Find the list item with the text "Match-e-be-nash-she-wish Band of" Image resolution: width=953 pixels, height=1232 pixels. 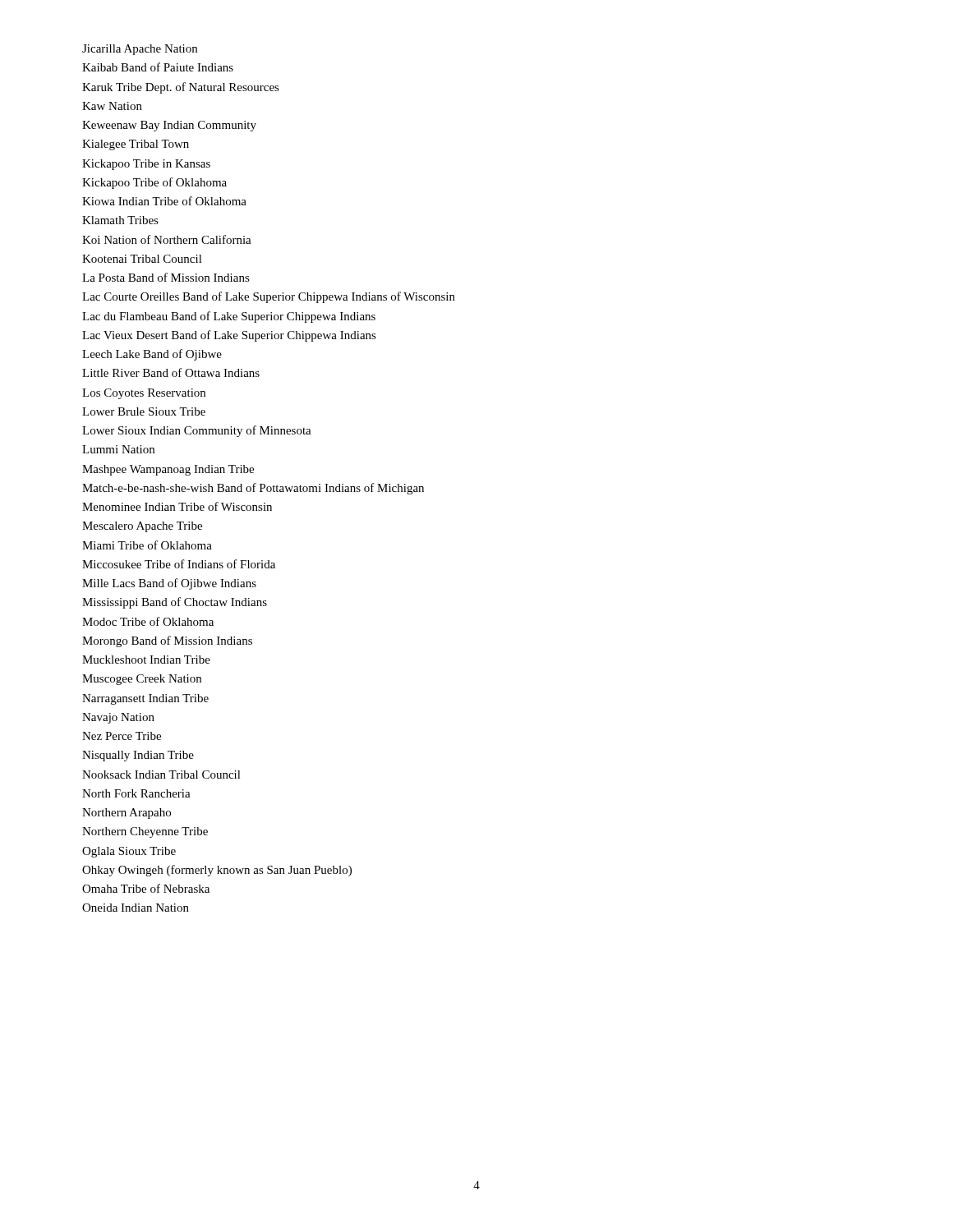pos(253,488)
